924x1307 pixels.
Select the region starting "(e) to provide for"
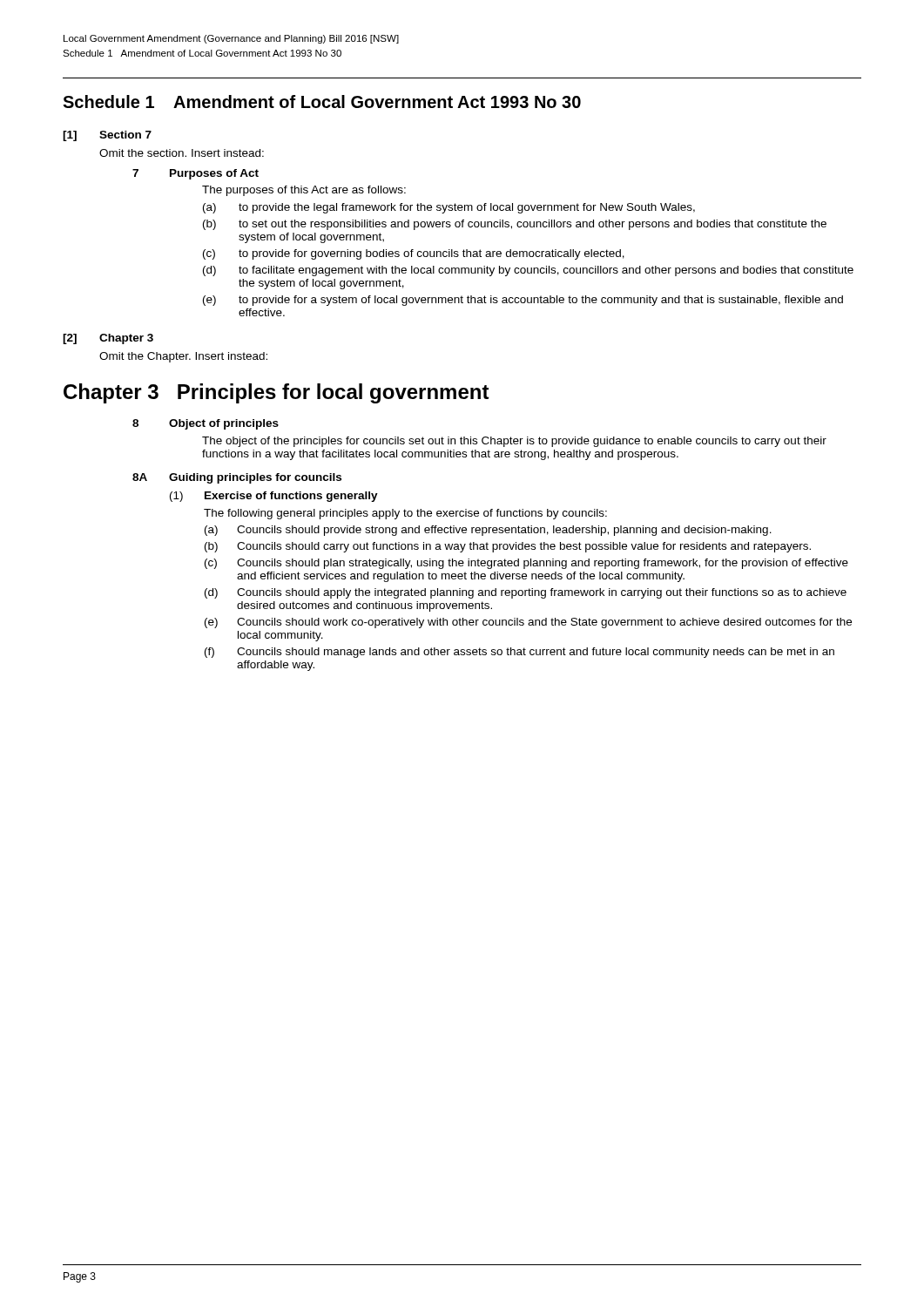pyautogui.click(x=532, y=306)
